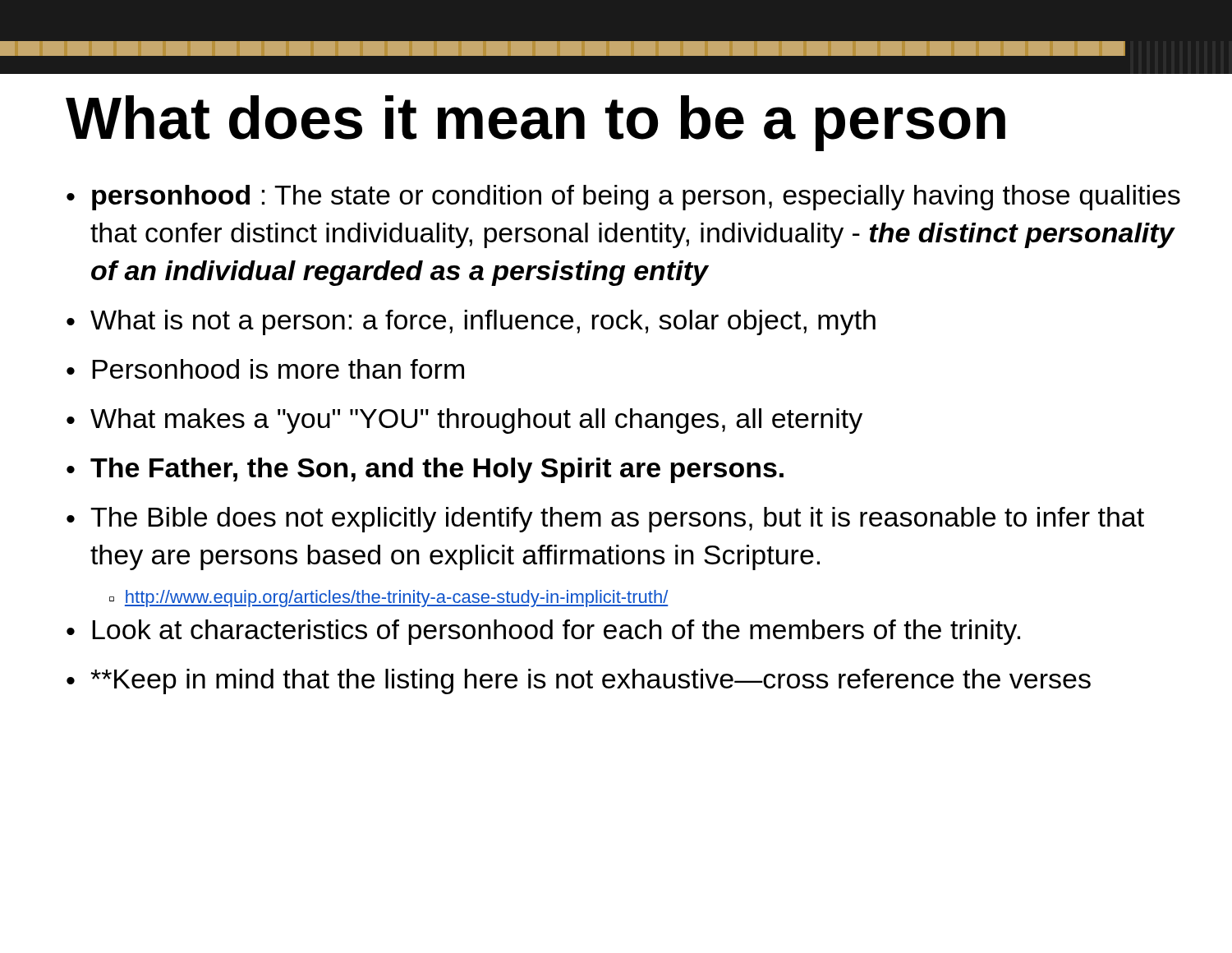Point to the block beginning "• What makes a "you" "YOU" throughout"
1232x953 pixels.
coord(624,419)
